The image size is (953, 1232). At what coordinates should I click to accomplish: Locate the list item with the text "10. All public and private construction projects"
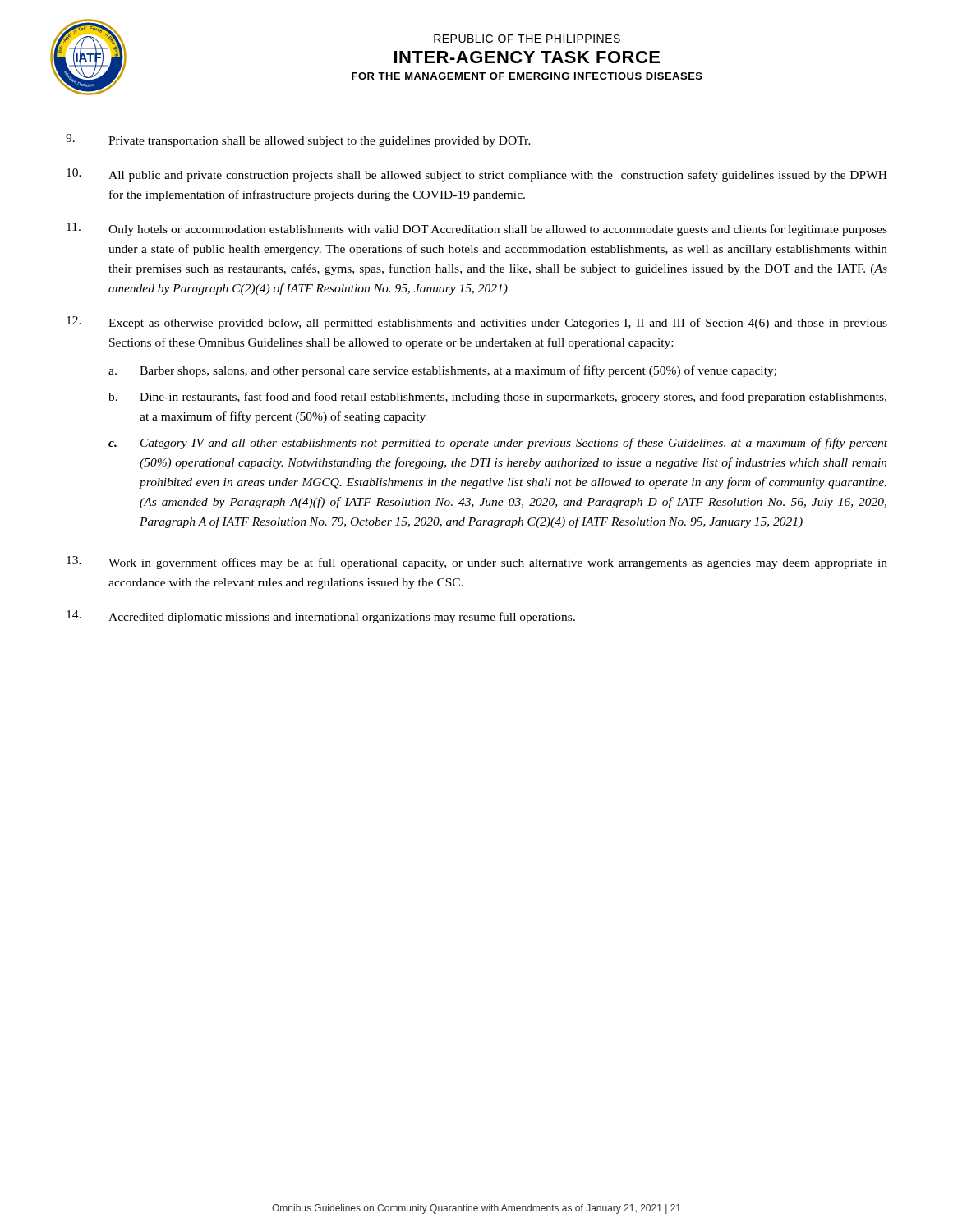(x=476, y=185)
